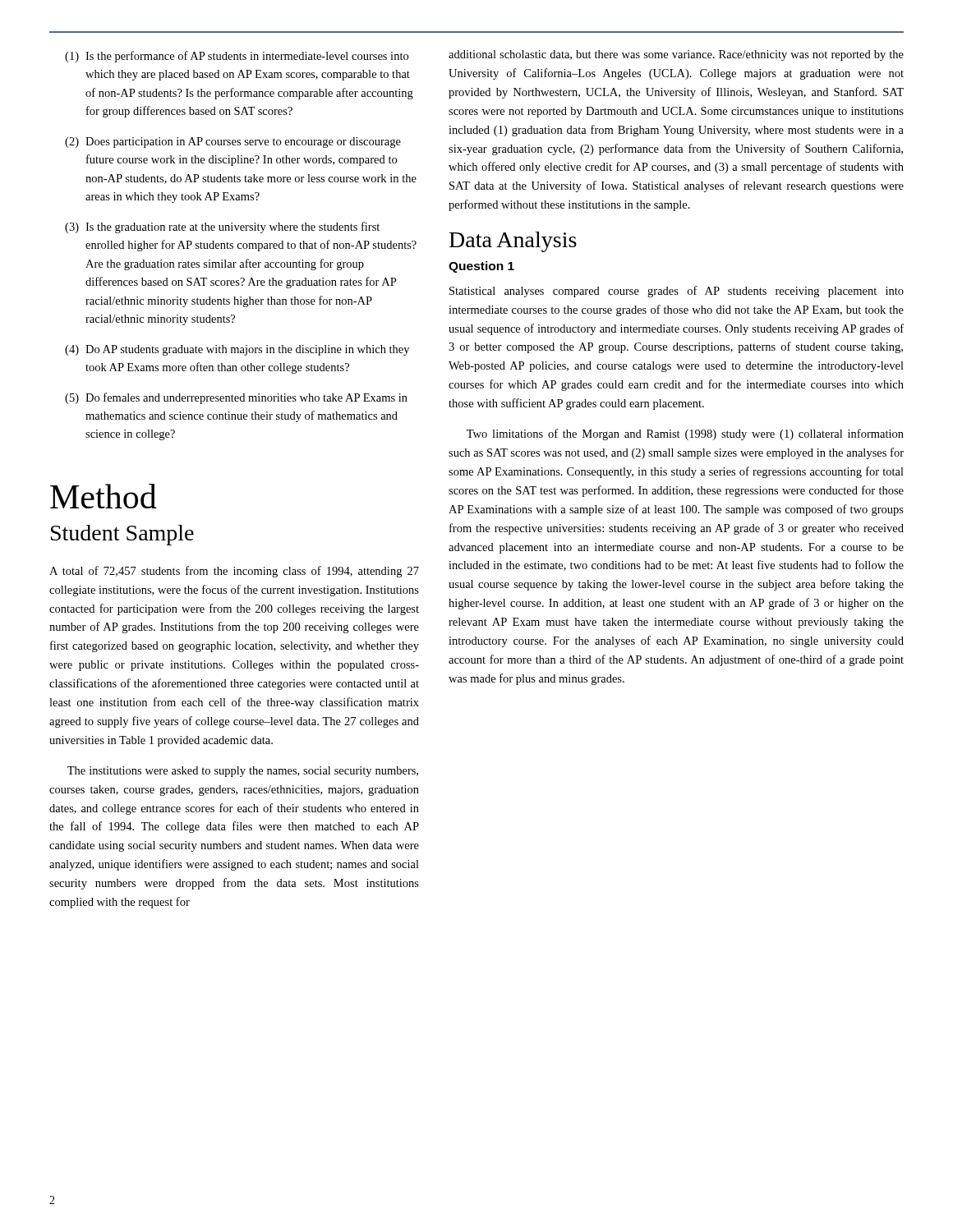Select the element starting "Data Analysis"
Image resolution: width=953 pixels, height=1232 pixels.
(x=513, y=242)
